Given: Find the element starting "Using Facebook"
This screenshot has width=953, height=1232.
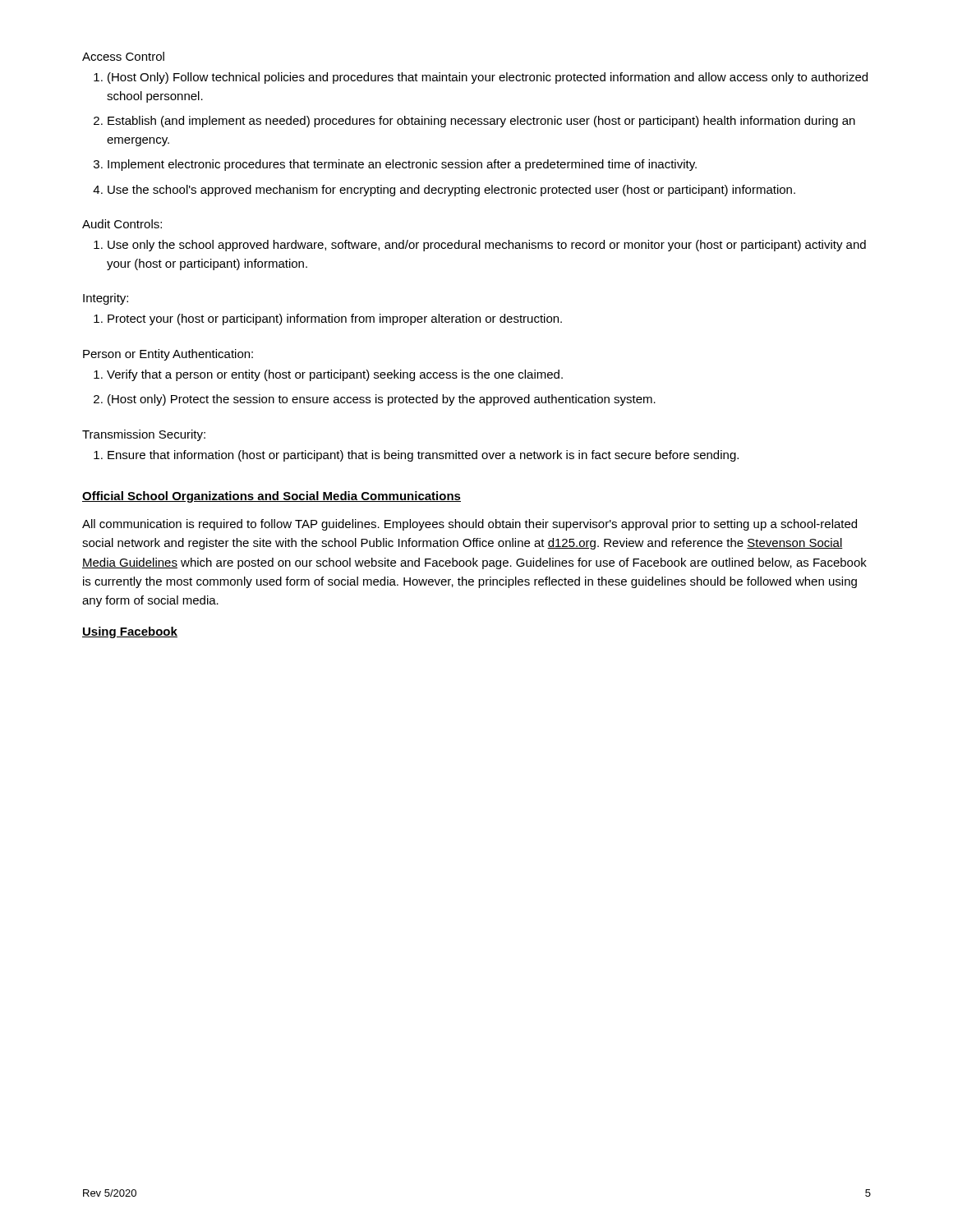Looking at the screenshot, I should coord(130,632).
